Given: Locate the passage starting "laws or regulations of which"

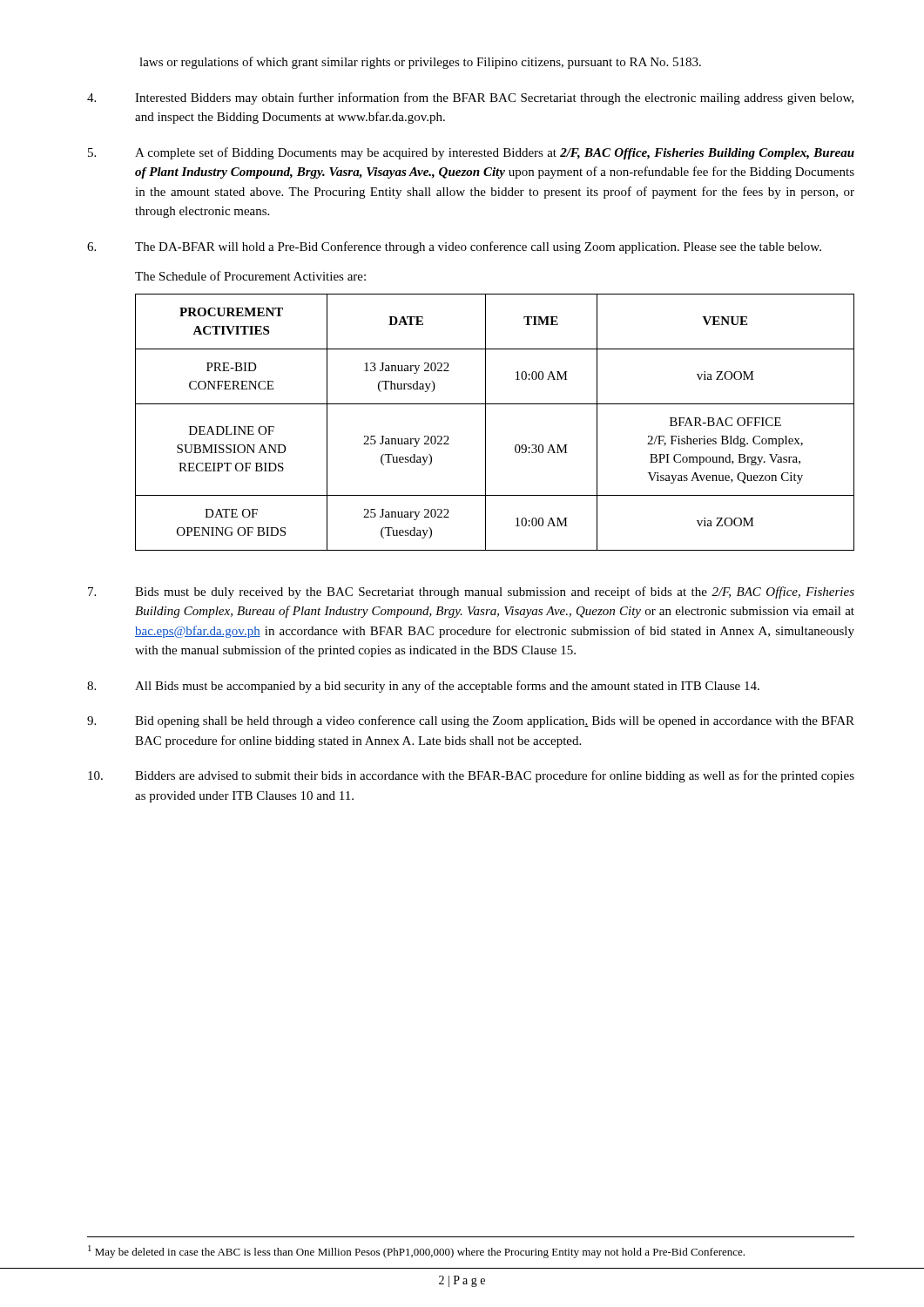Looking at the screenshot, I should point(421,62).
